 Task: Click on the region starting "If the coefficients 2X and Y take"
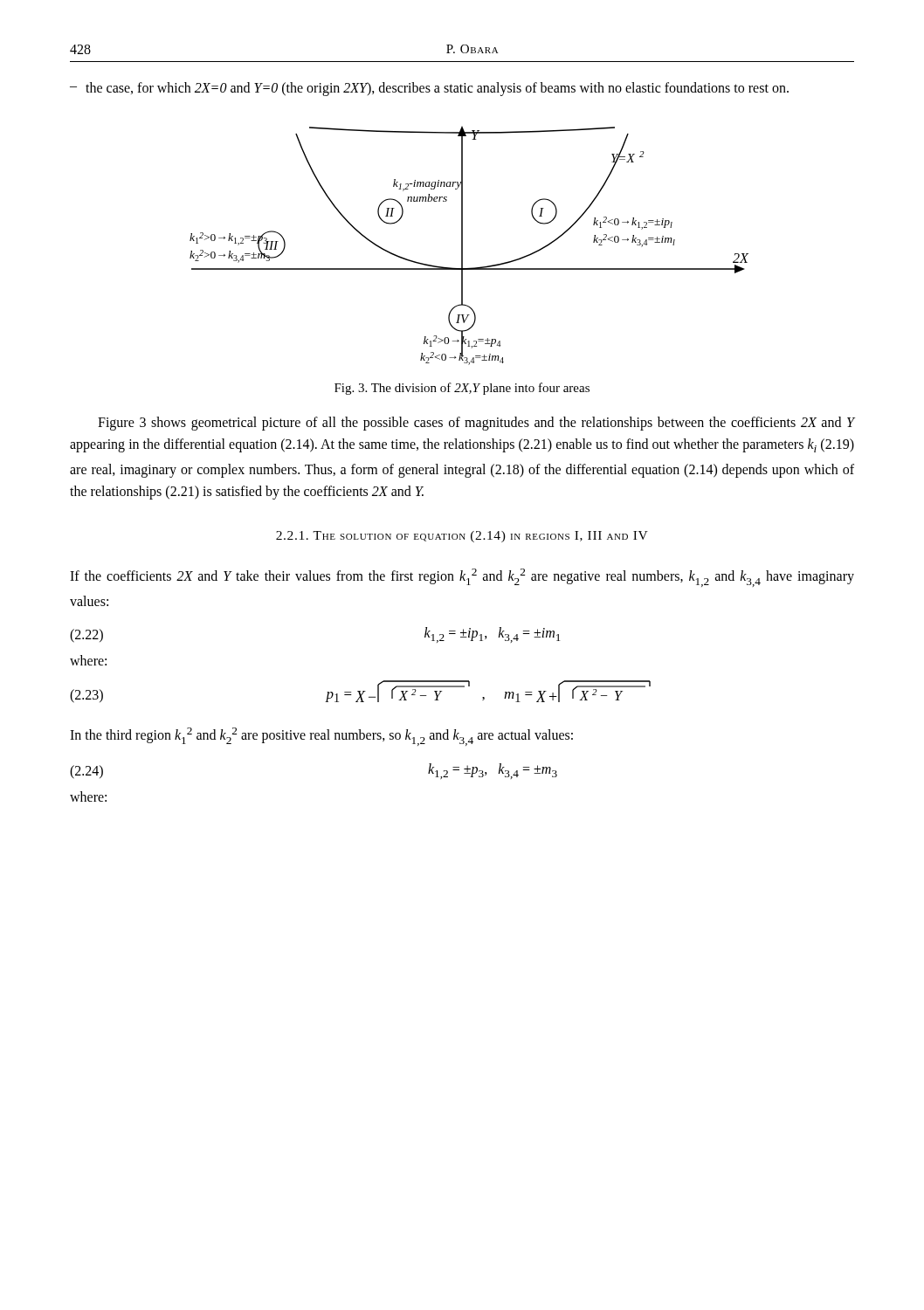[x=462, y=587]
